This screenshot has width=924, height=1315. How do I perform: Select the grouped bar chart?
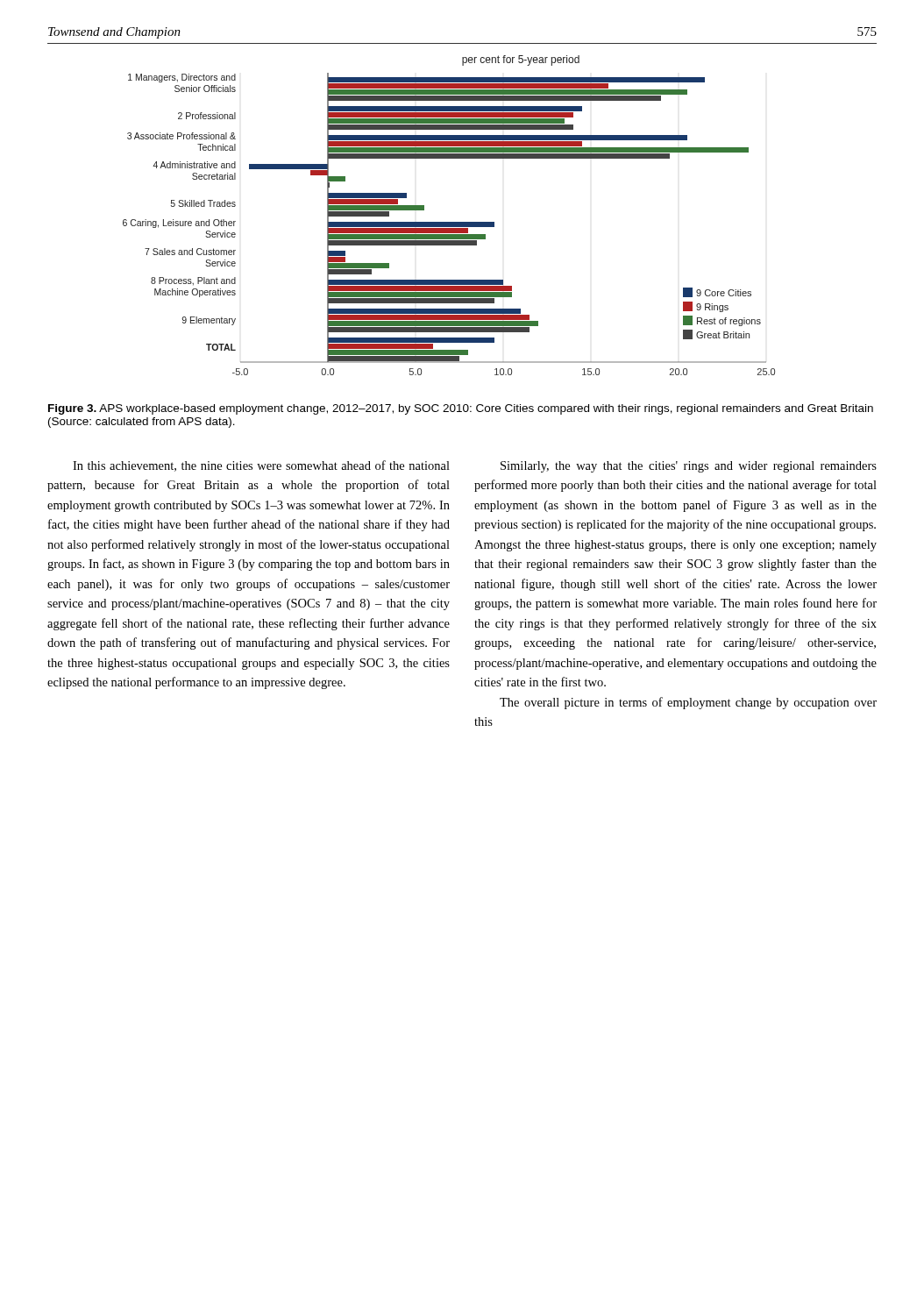click(462, 222)
